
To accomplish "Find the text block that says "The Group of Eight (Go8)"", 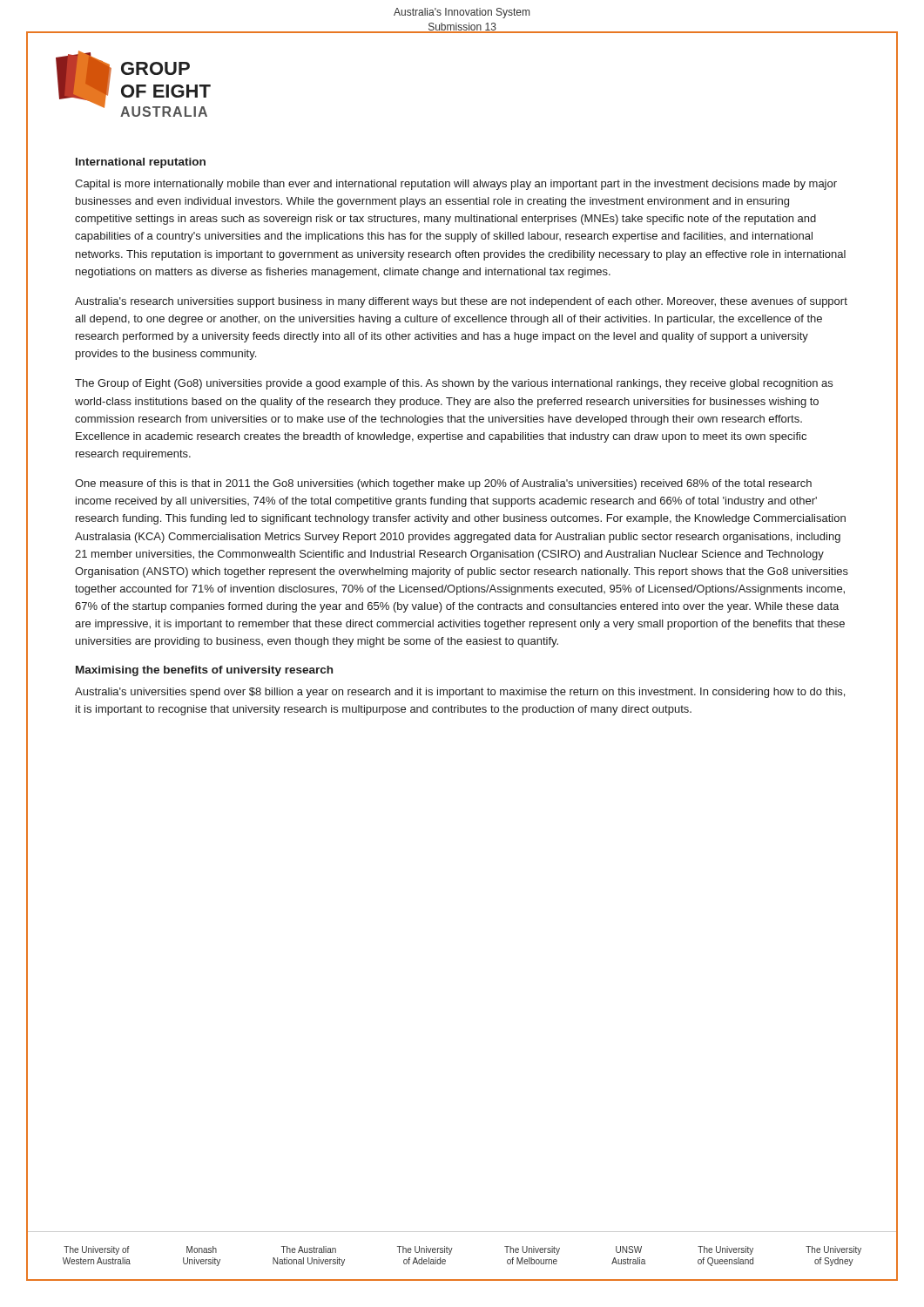I will coord(454,418).
